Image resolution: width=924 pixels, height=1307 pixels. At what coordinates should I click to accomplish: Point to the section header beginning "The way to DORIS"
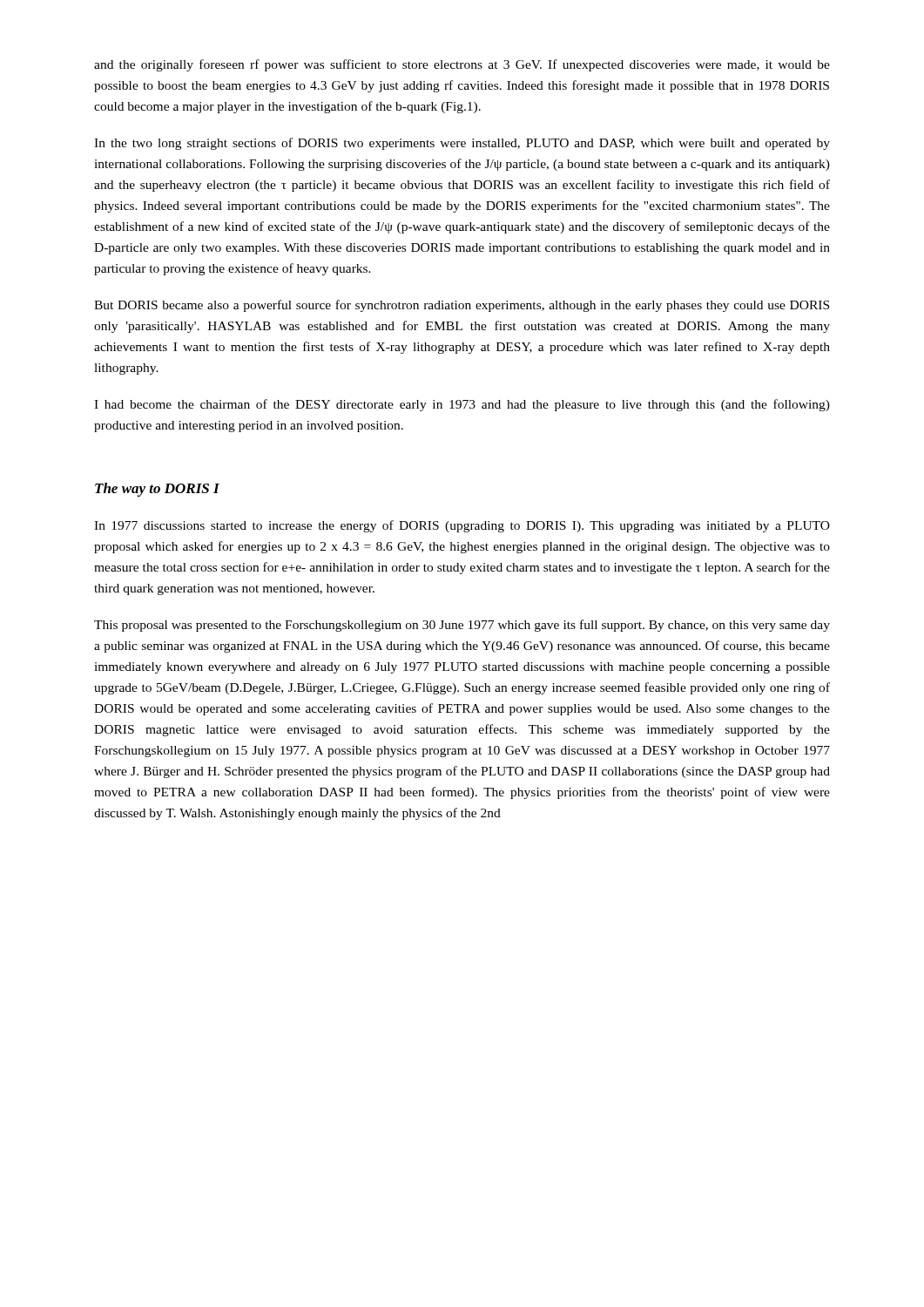(x=157, y=490)
